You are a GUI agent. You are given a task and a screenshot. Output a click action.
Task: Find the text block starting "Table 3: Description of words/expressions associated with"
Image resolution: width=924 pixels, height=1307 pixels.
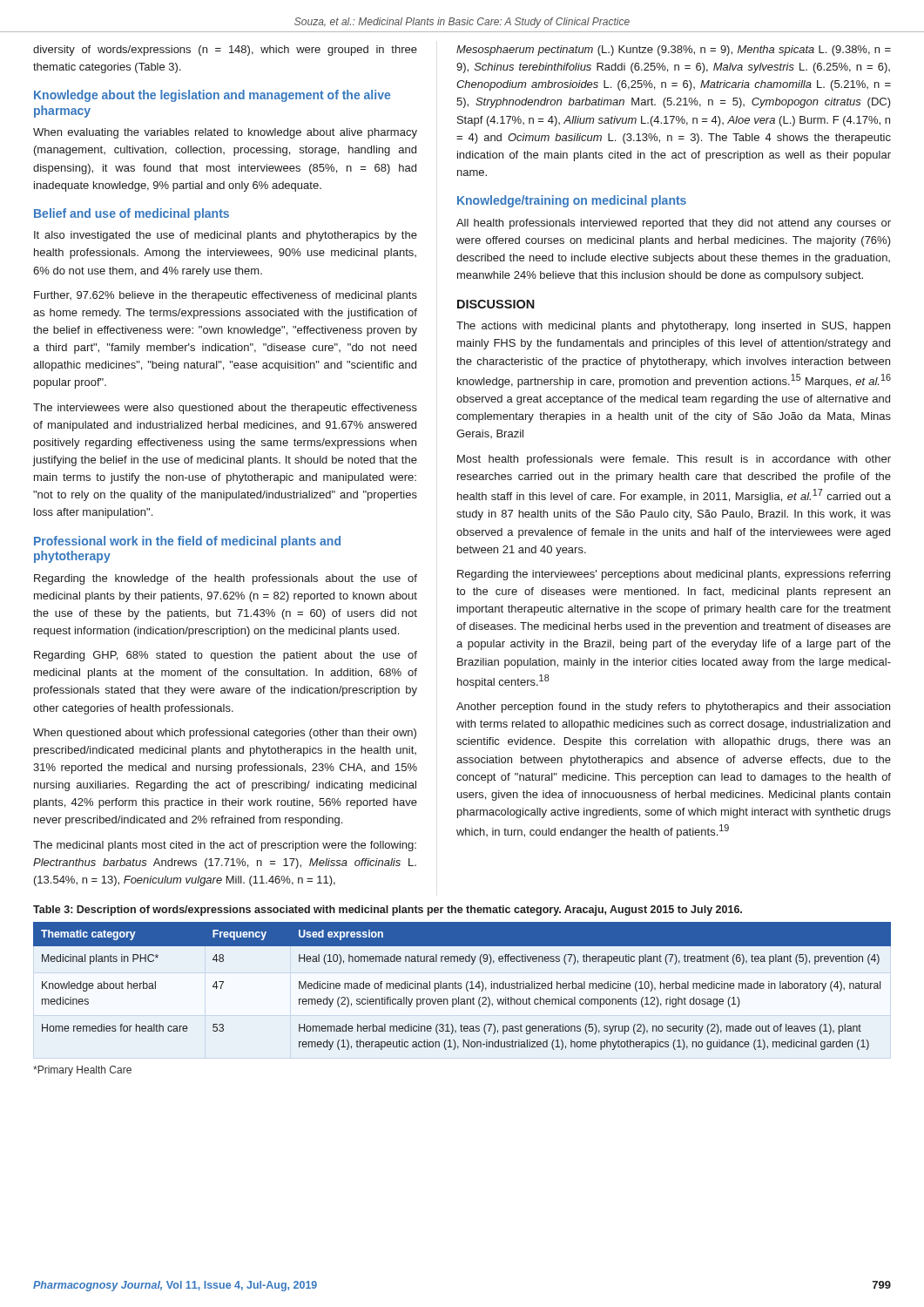388,910
